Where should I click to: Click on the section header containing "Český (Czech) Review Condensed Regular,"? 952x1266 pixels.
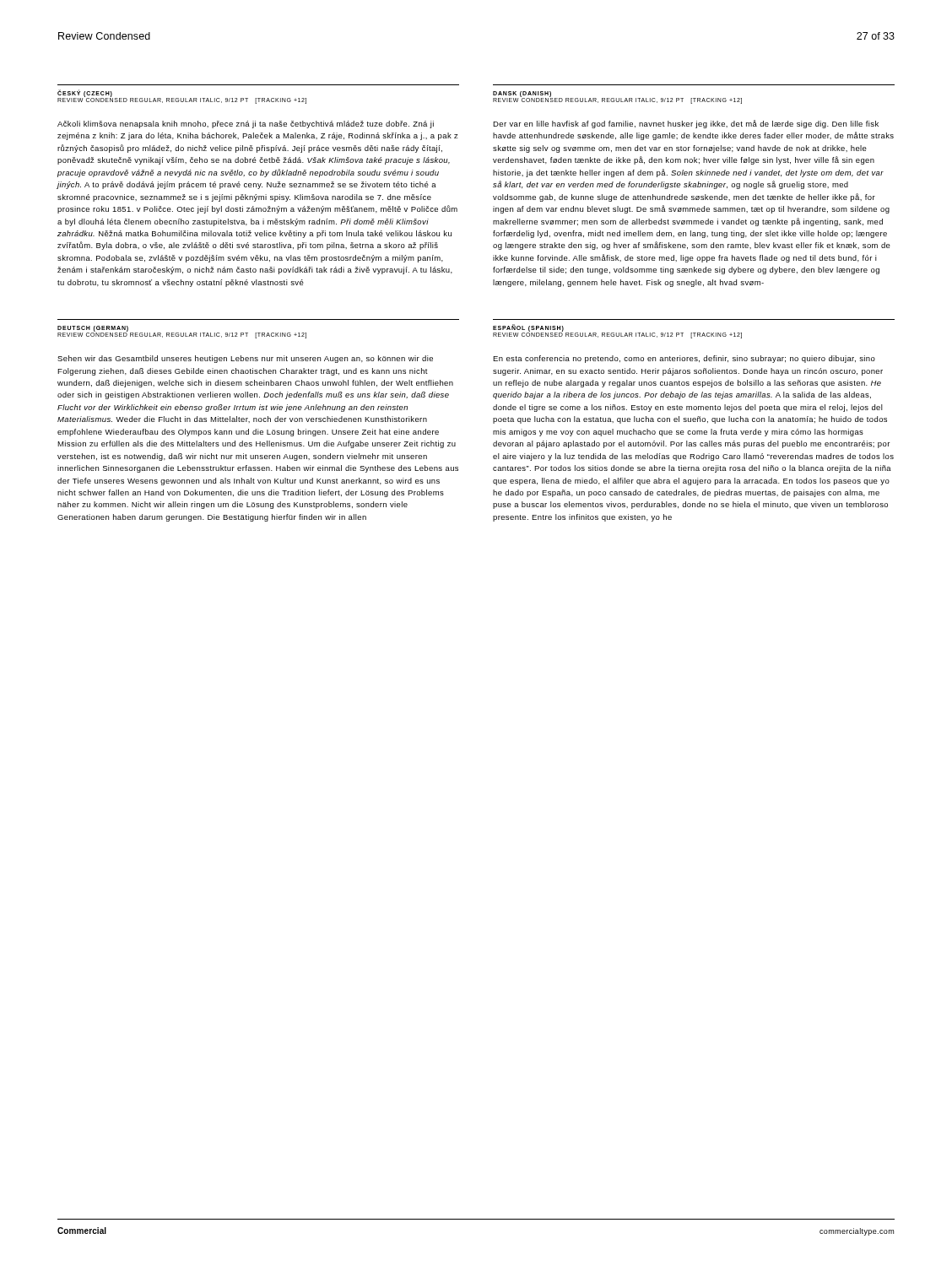point(258,94)
